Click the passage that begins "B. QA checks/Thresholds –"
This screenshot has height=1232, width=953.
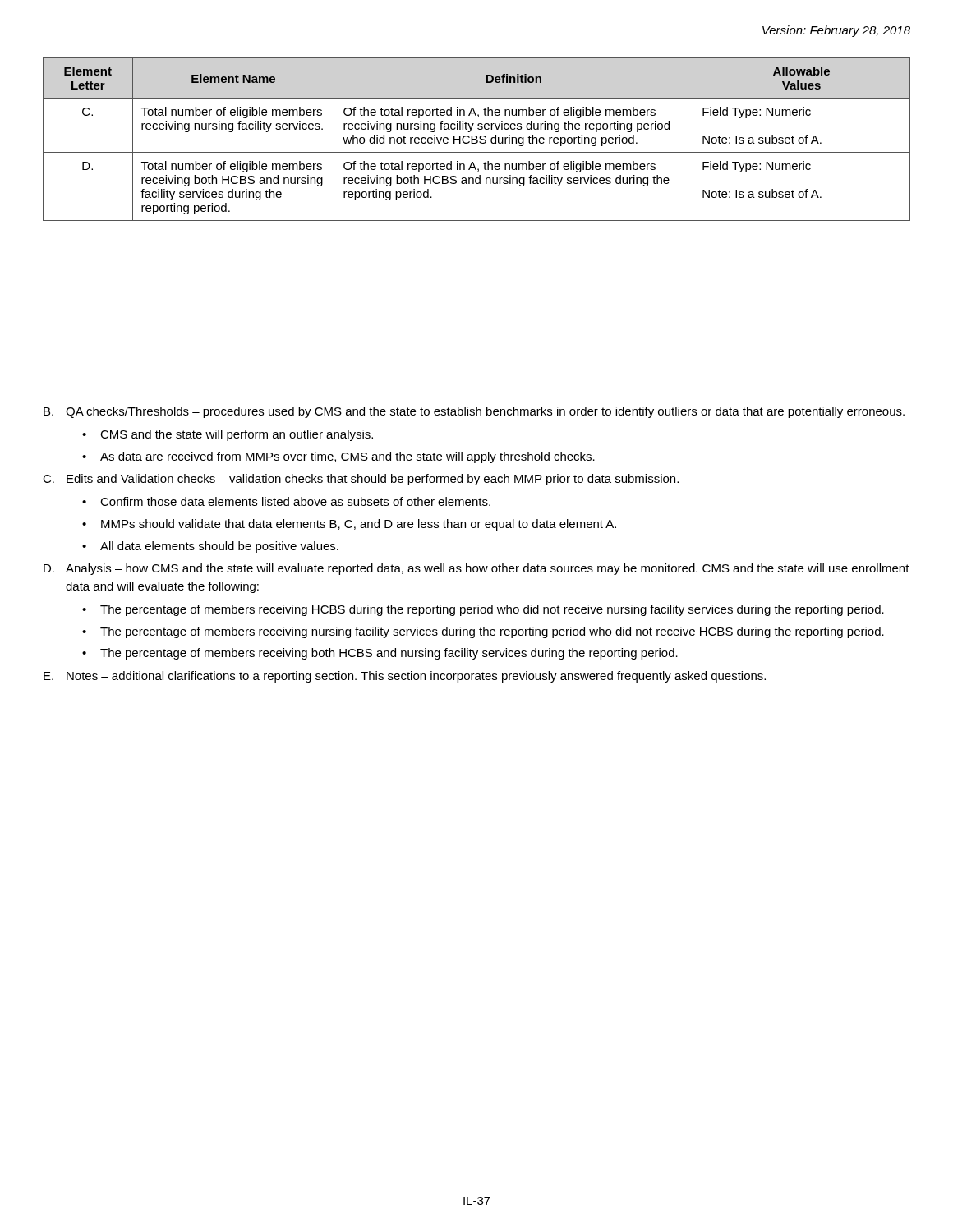coord(476,411)
